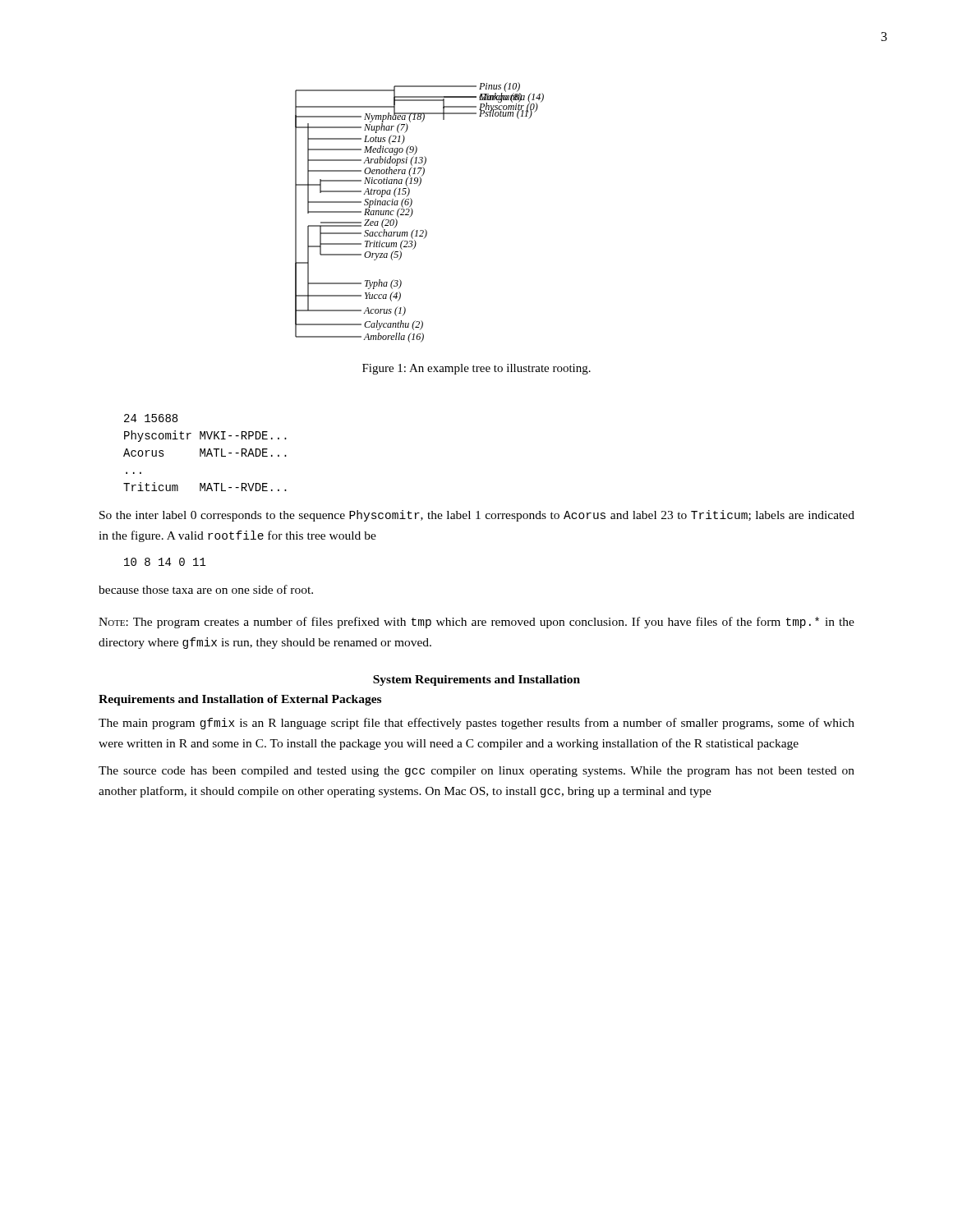Point to "System Requirements and Installation"

pos(476,678)
